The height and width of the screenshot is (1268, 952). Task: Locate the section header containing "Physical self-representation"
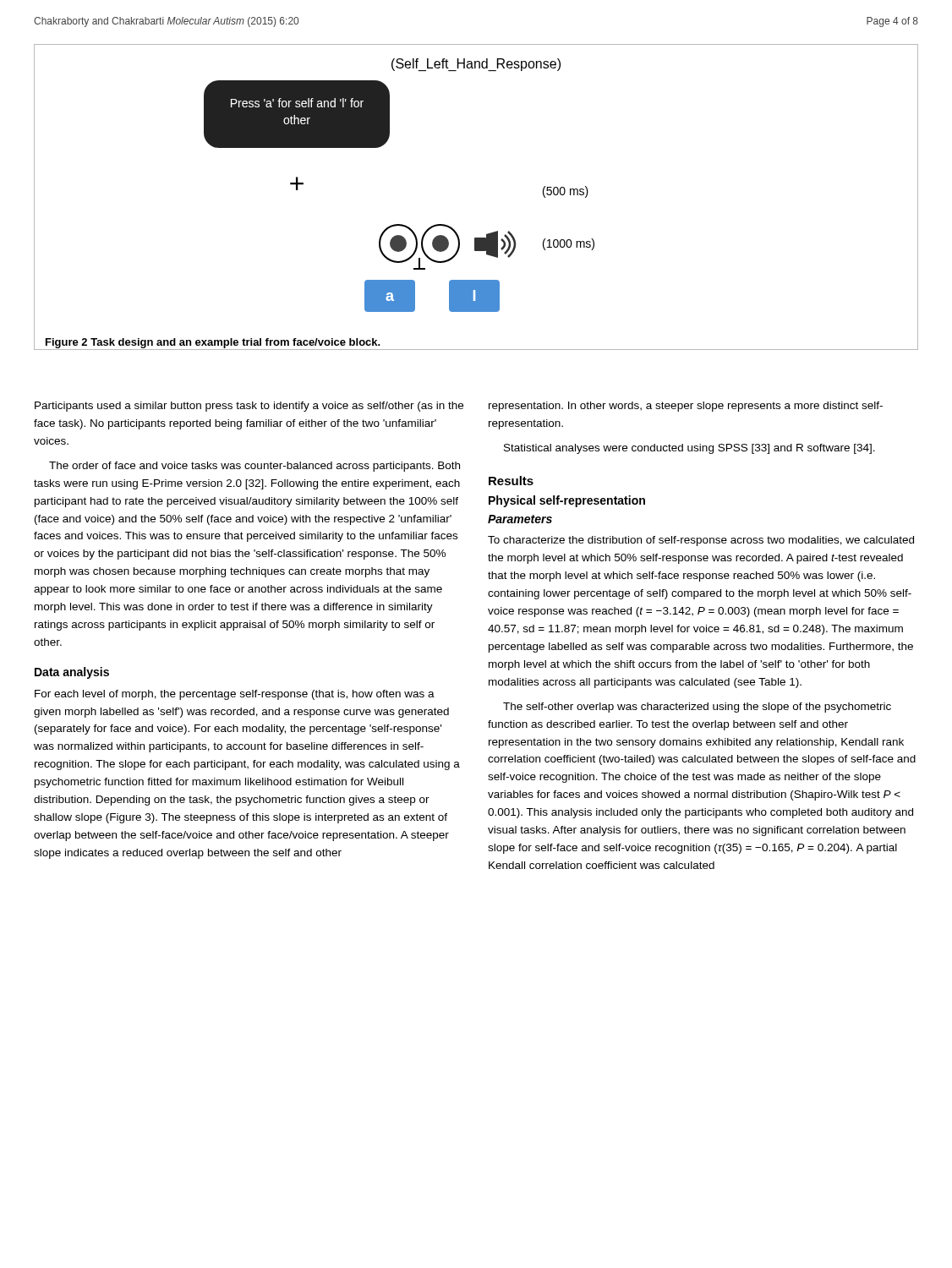coord(567,500)
